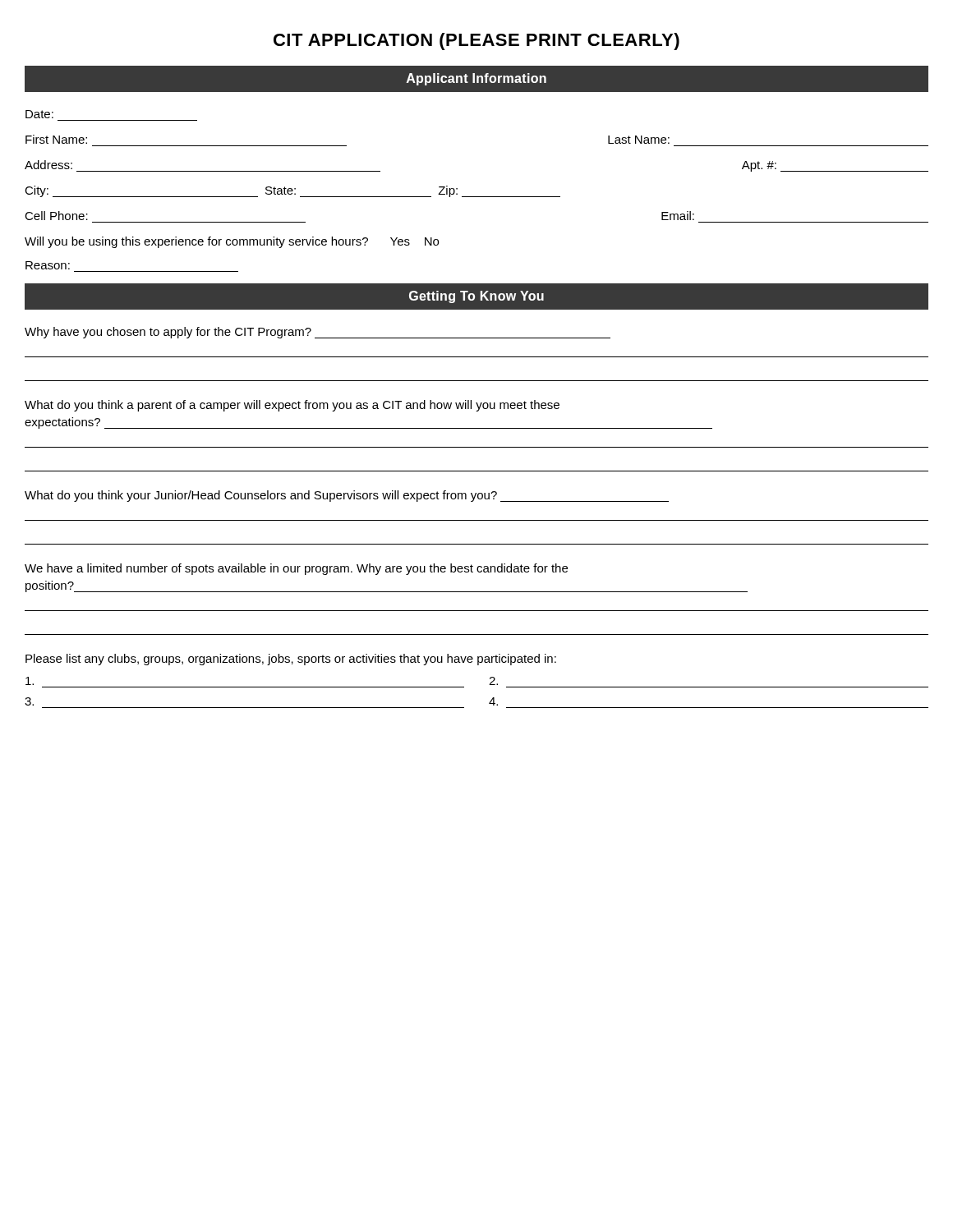Image resolution: width=953 pixels, height=1232 pixels.
Task: Find "City: State: Zip:" on this page
Action: tap(293, 190)
